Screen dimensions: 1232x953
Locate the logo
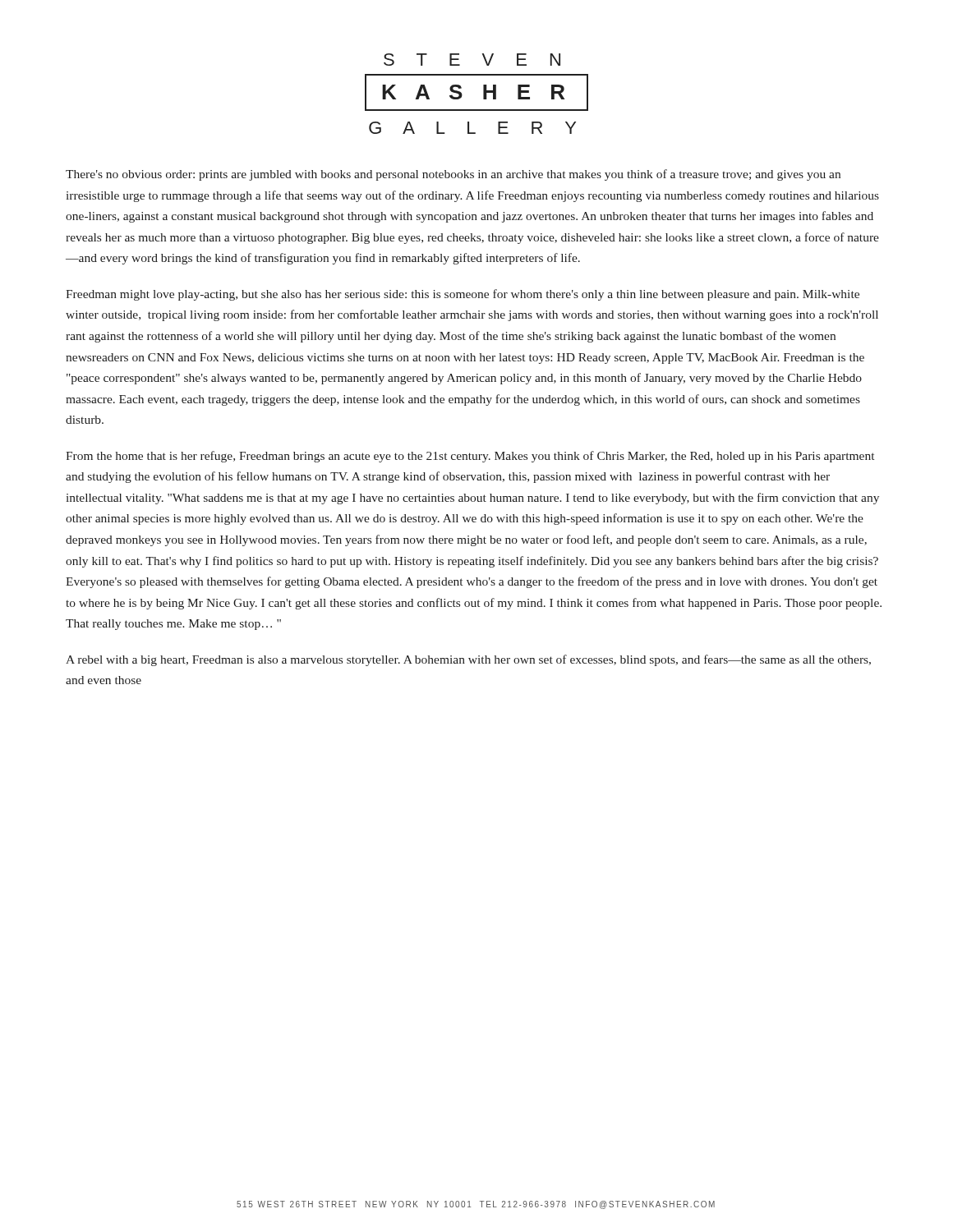click(x=476, y=82)
